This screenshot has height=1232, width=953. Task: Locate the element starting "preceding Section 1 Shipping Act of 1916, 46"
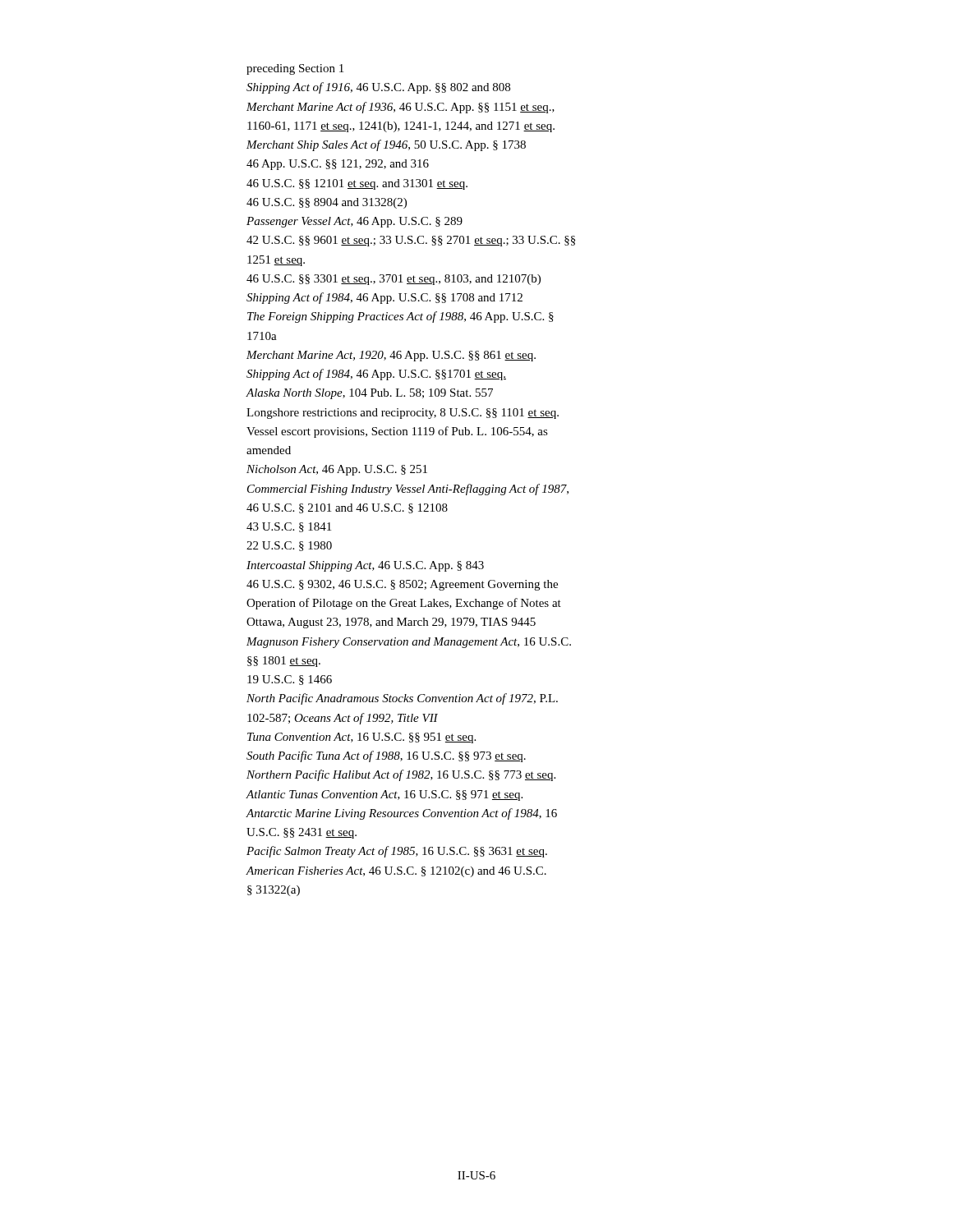(x=526, y=479)
